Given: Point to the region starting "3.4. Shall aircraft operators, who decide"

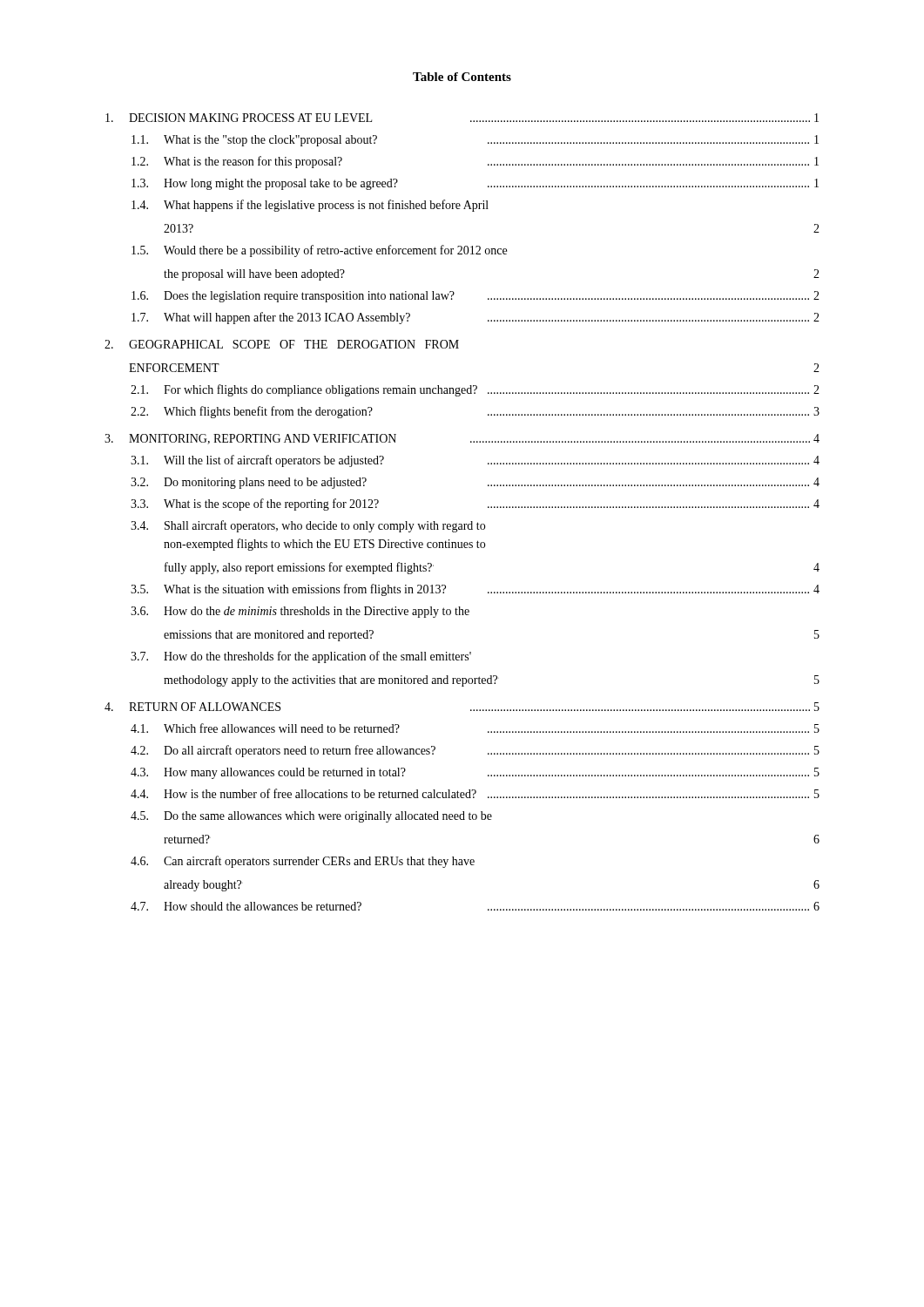Looking at the screenshot, I should [x=475, y=547].
